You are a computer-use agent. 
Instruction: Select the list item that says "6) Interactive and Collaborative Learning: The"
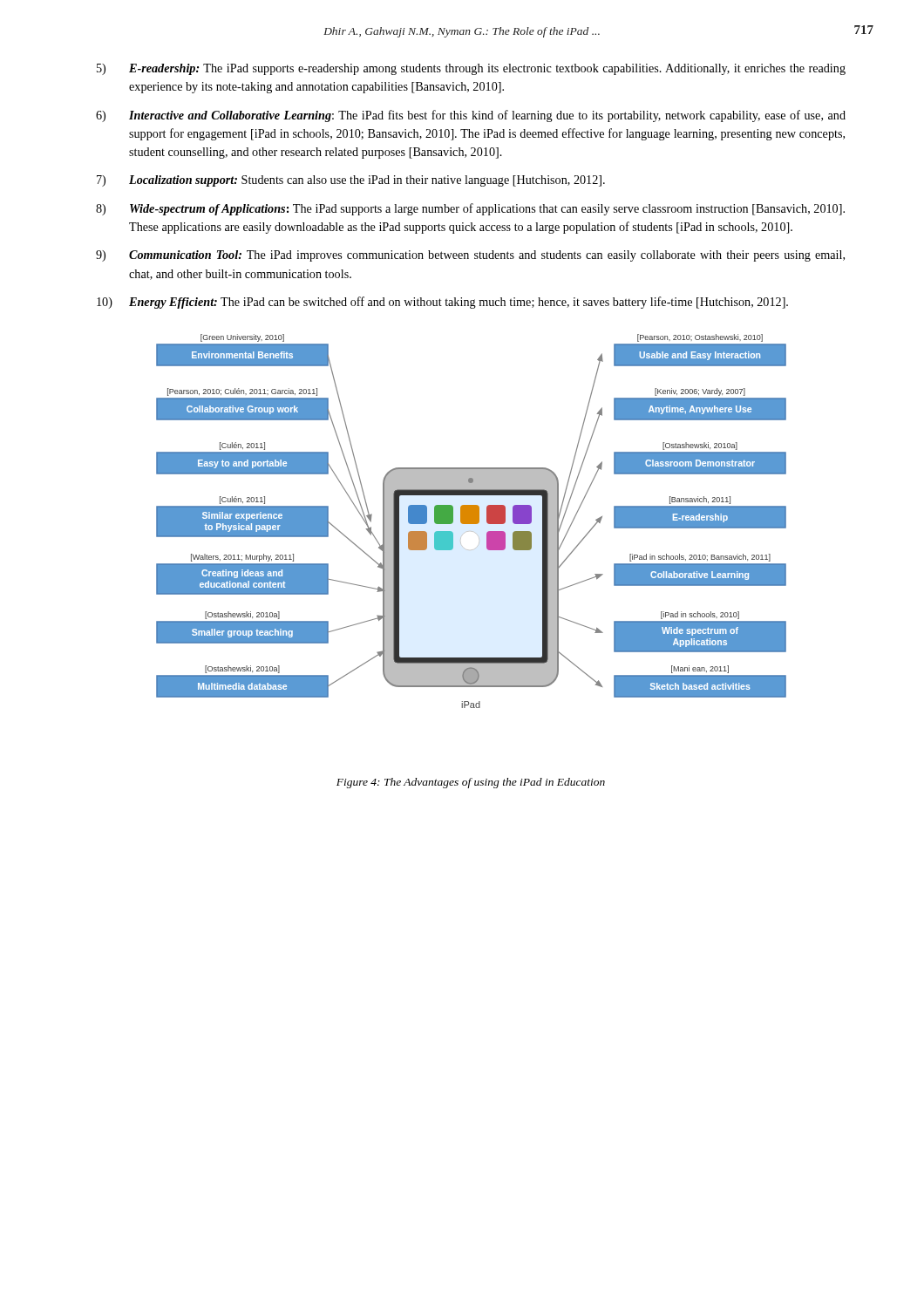click(x=471, y=134)
